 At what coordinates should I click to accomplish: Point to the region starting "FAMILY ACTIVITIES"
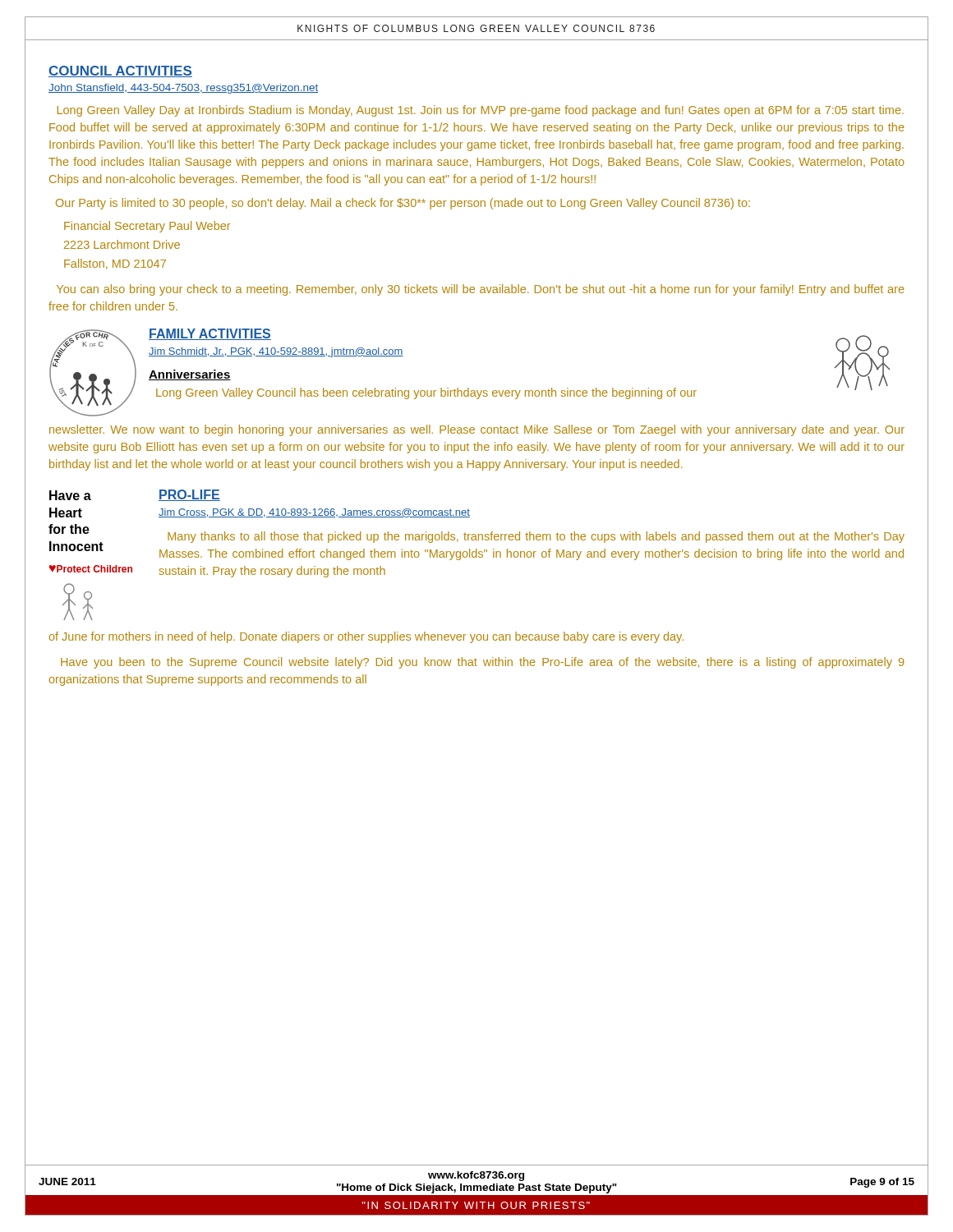click(x=210, y=334)
